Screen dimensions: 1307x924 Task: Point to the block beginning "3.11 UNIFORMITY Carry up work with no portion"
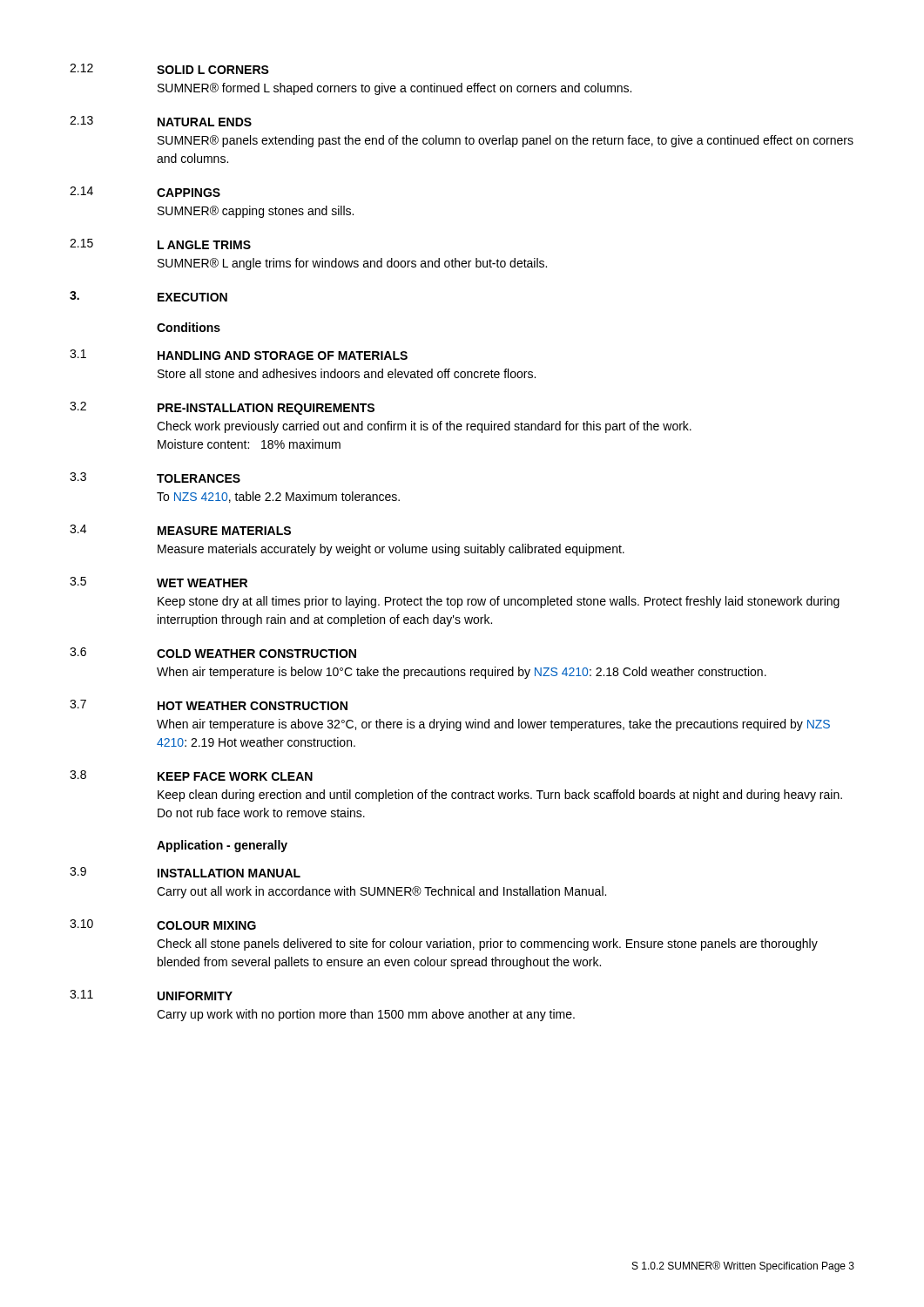[x=462, y=1005]
